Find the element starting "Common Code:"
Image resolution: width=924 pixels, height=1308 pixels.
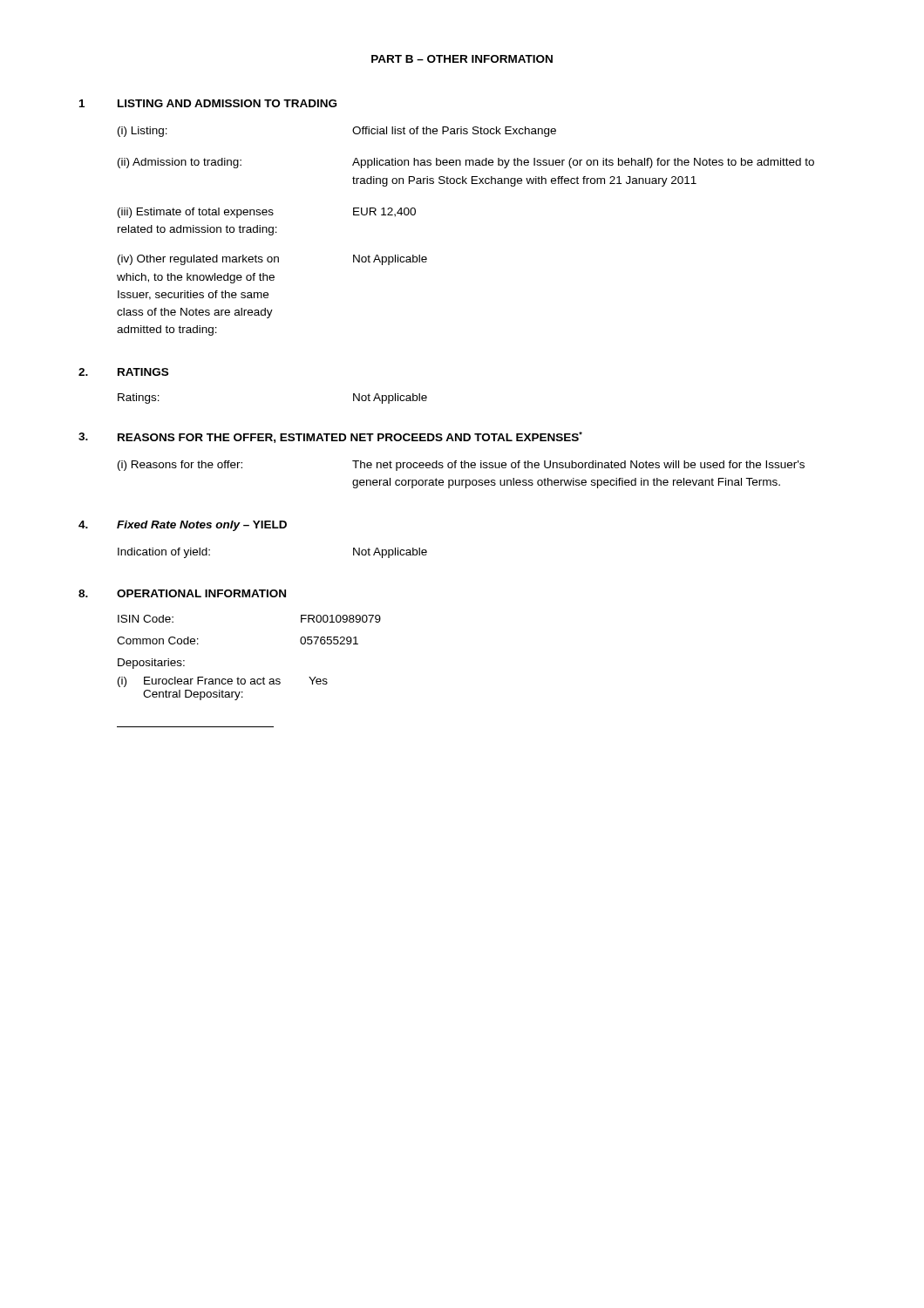pyautogui.click(x=158, y=640)
